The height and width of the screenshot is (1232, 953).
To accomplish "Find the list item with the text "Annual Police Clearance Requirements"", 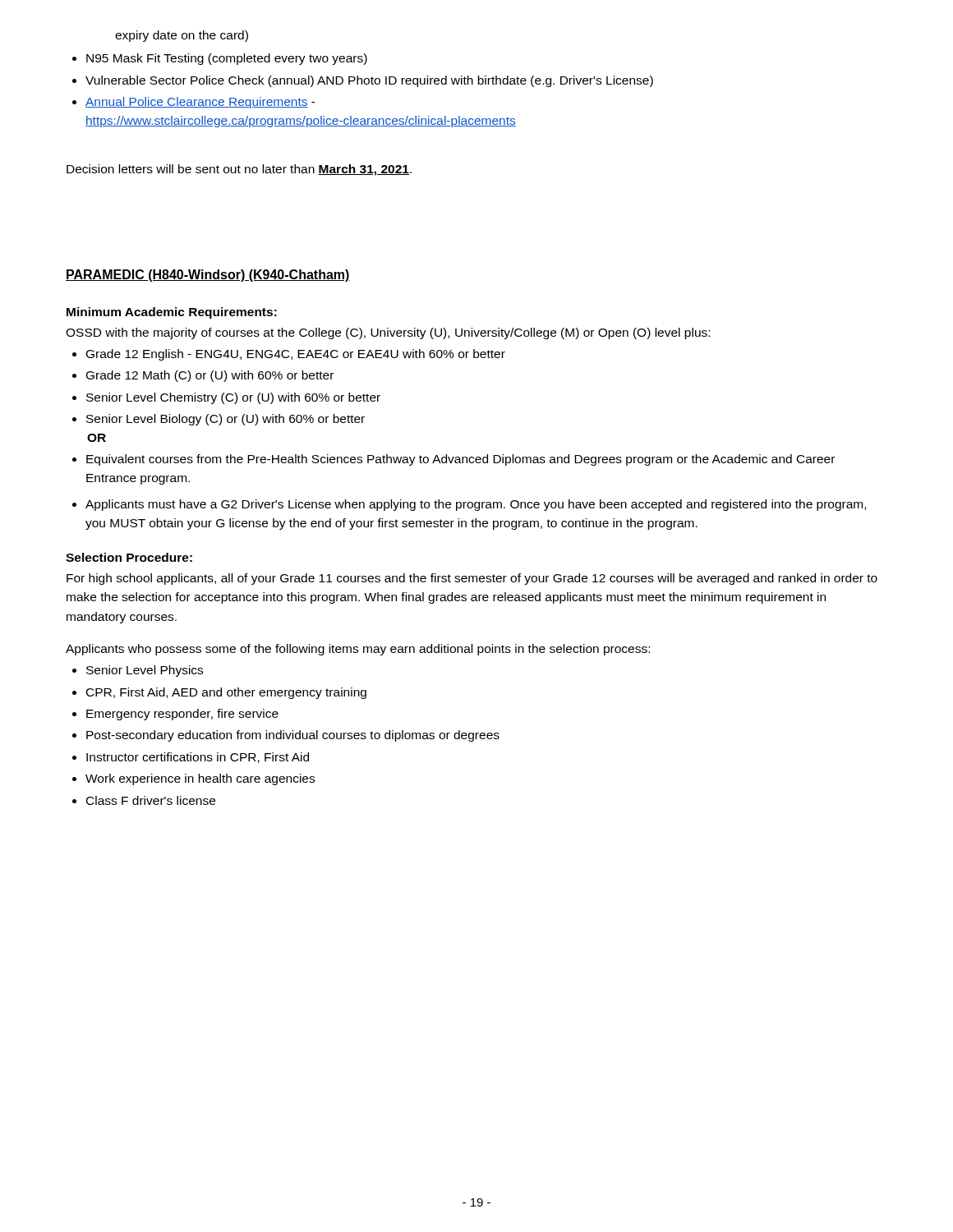I will coord(486,112).
